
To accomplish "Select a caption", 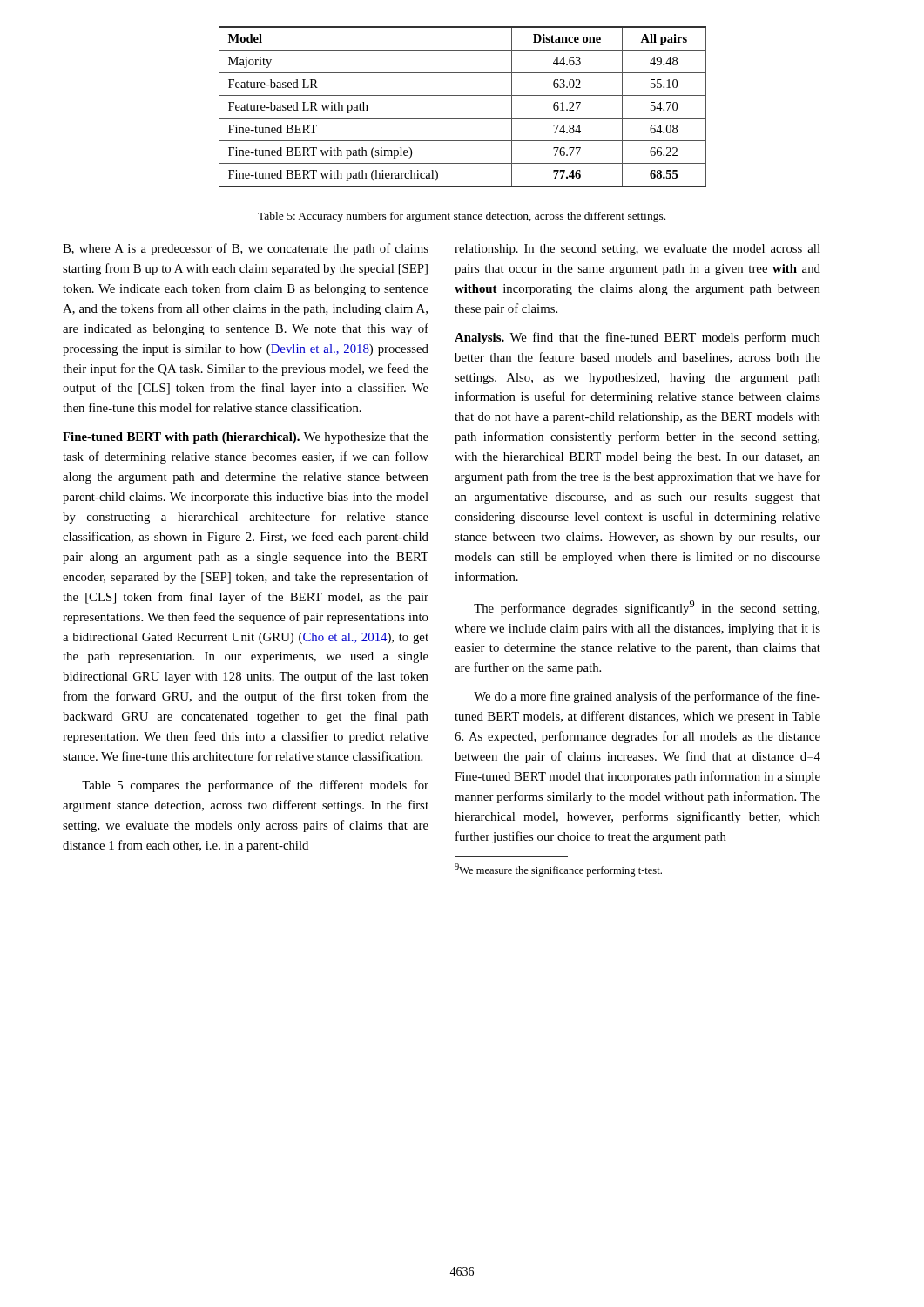I will click(x=462, y=216).
